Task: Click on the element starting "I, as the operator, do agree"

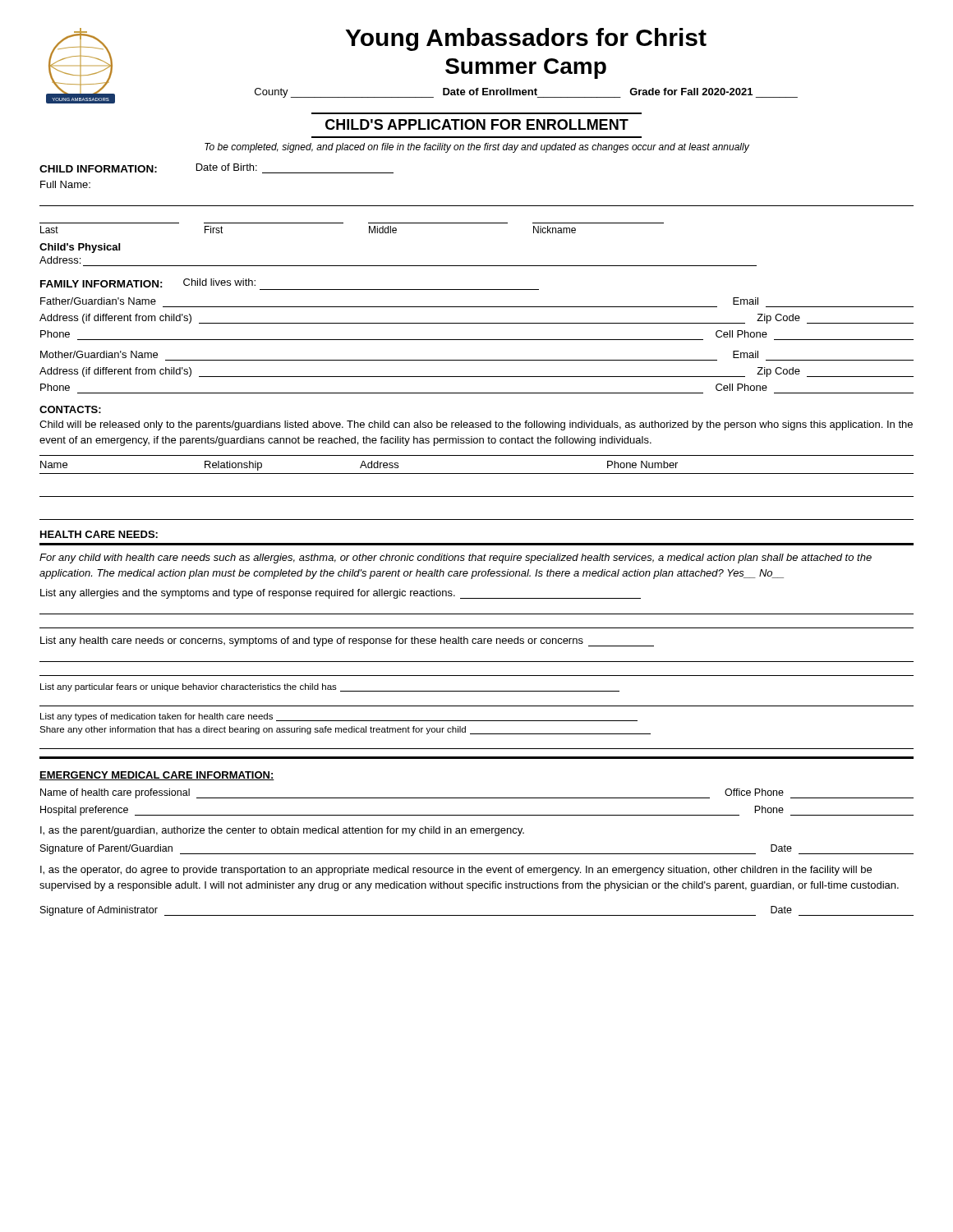Action: point(469,877)
